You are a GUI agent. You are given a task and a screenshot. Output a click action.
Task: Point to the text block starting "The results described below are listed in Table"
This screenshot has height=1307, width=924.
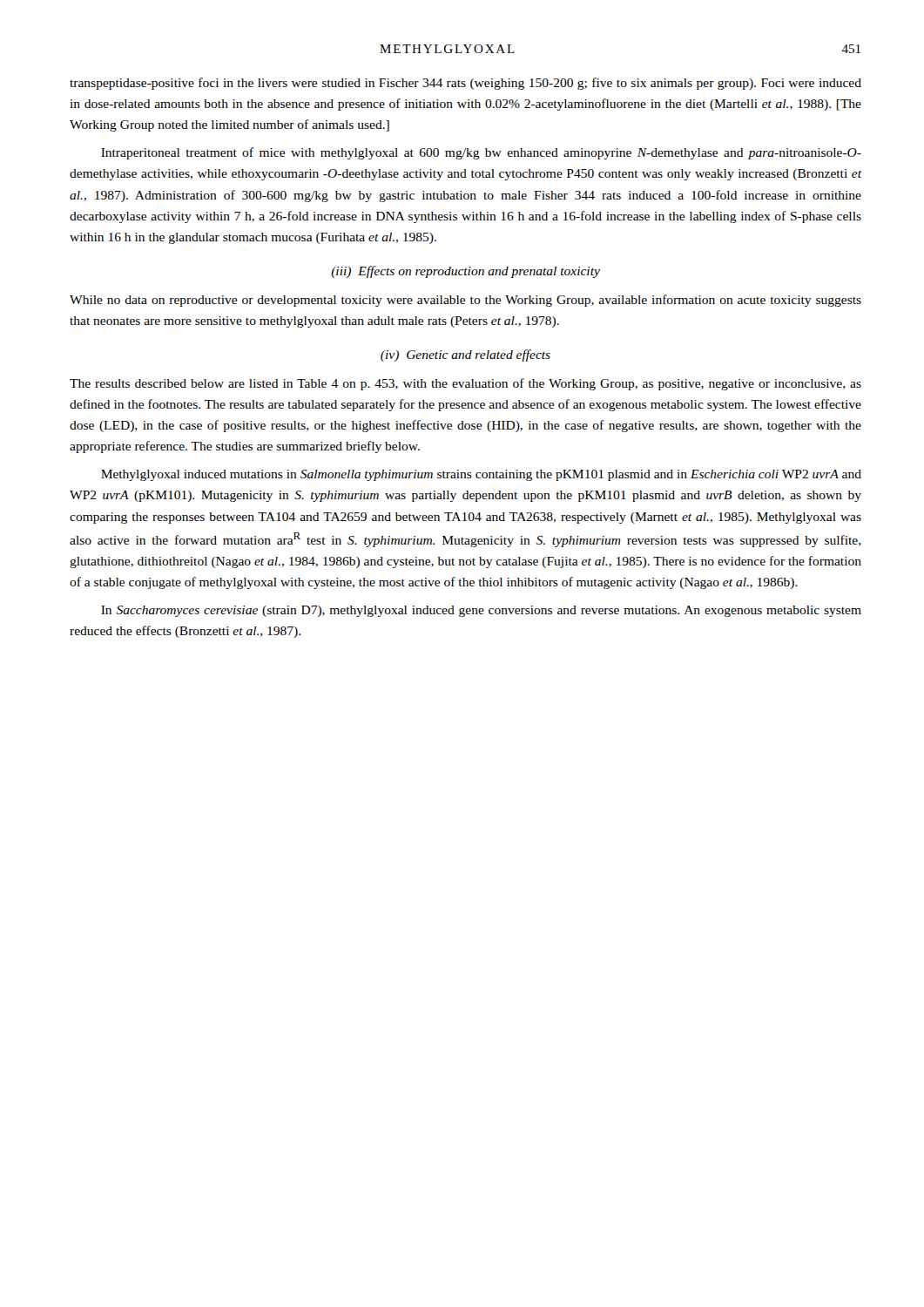[x=465, y=507]
